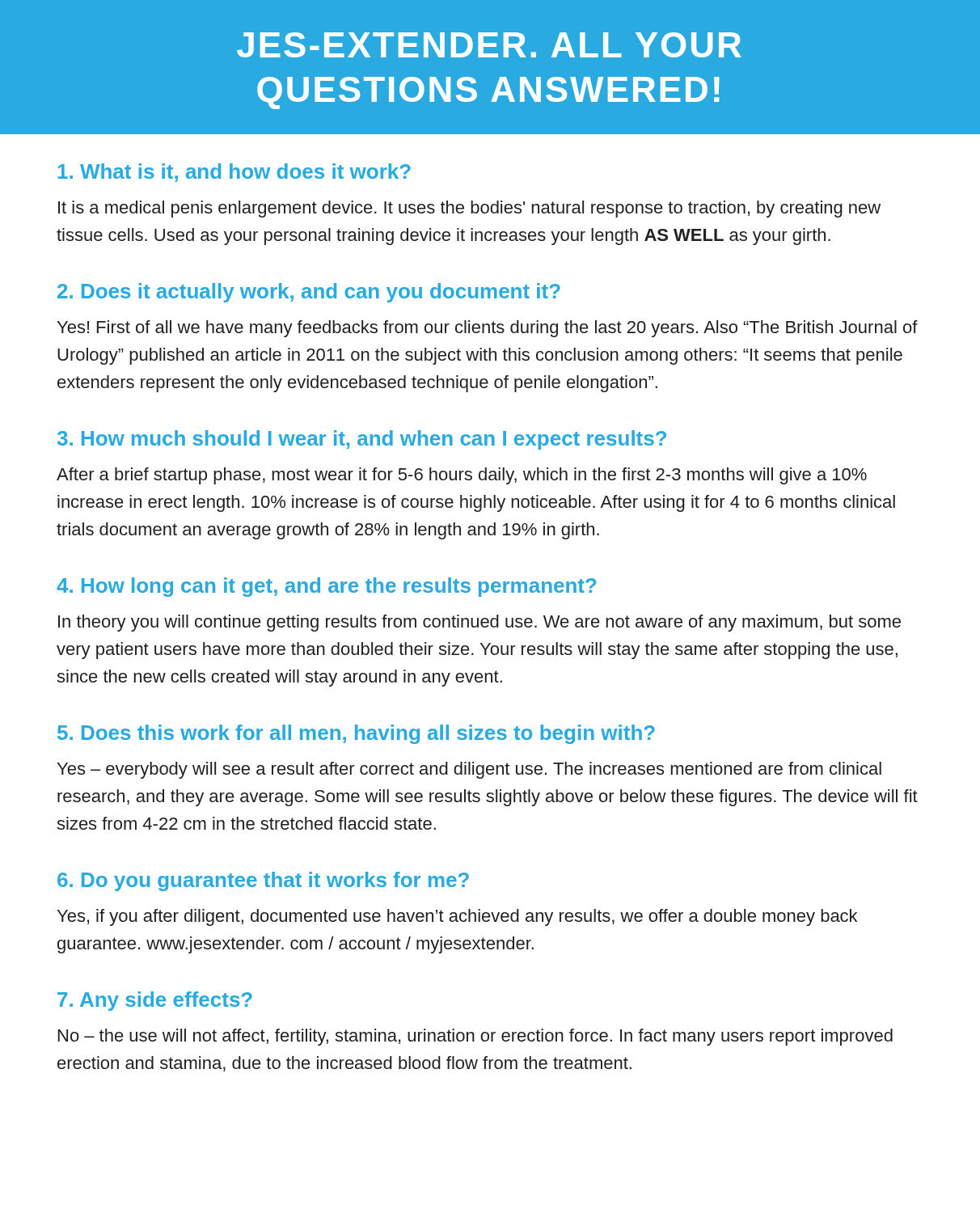Find the passage starting "7. Any side effects?"

pos(155,1000)
